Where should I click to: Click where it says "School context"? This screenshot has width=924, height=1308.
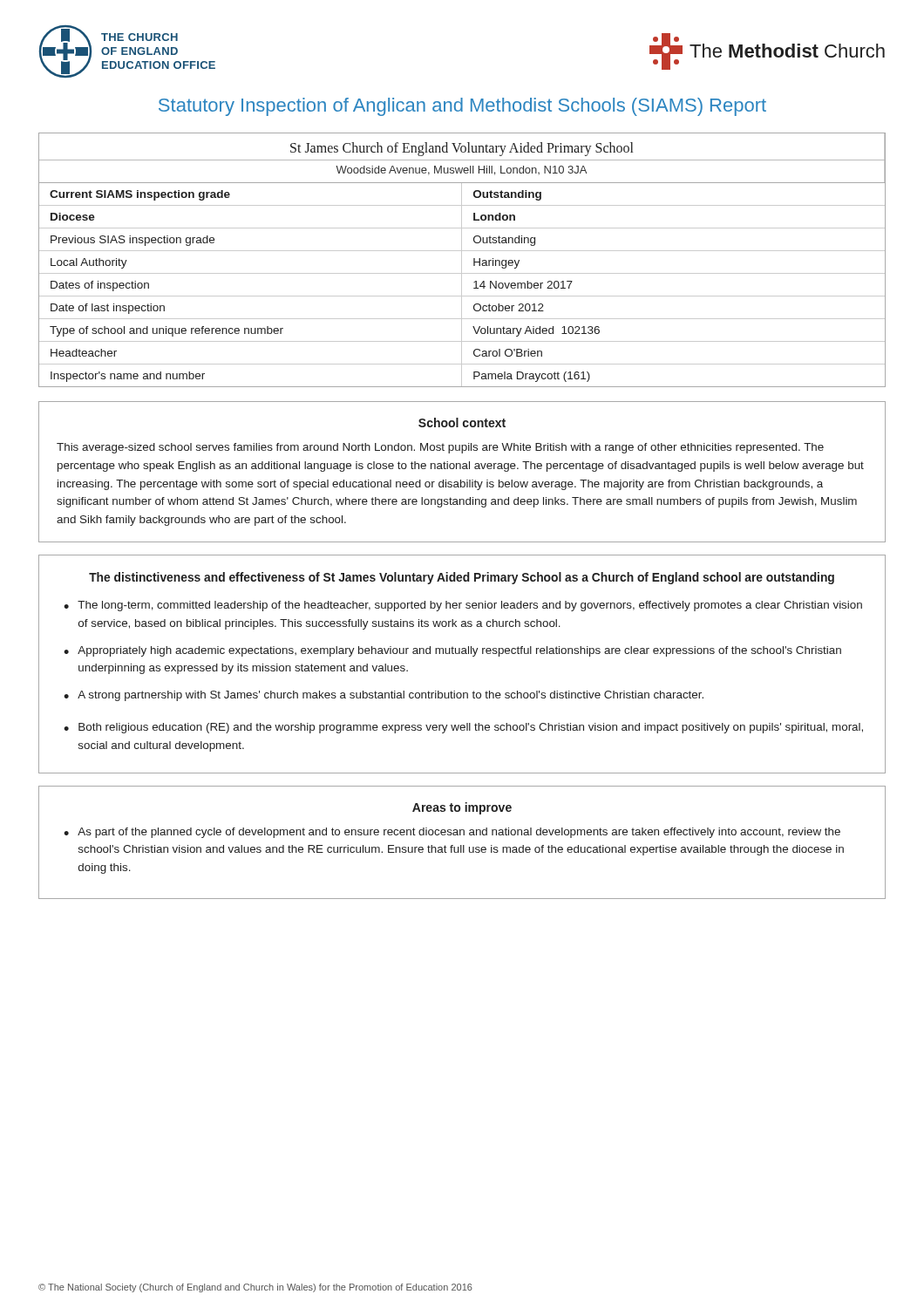point(462,423)
